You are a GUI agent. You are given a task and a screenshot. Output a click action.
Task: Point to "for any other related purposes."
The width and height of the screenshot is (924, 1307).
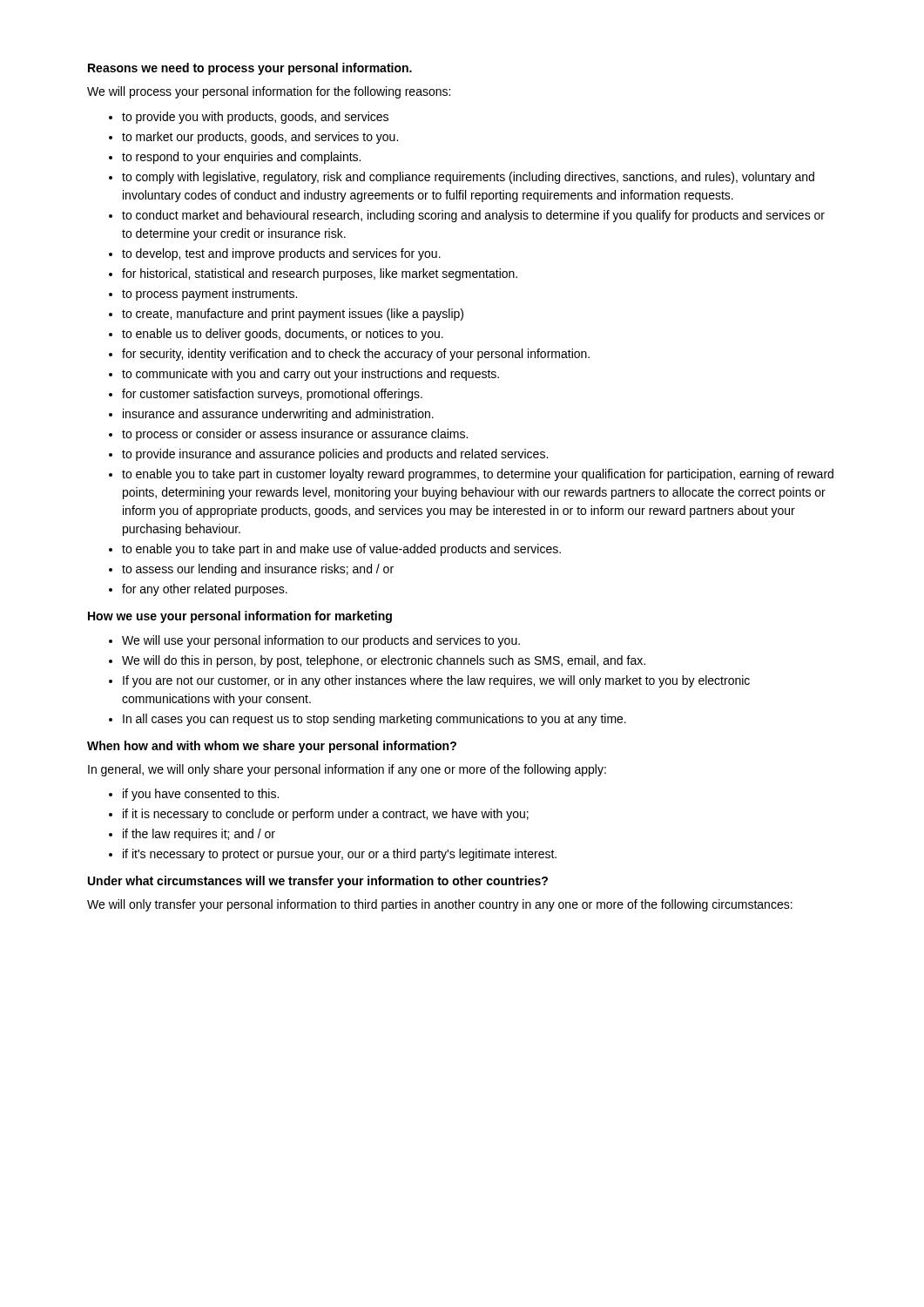pyautogui.click(x=205, y=589)
